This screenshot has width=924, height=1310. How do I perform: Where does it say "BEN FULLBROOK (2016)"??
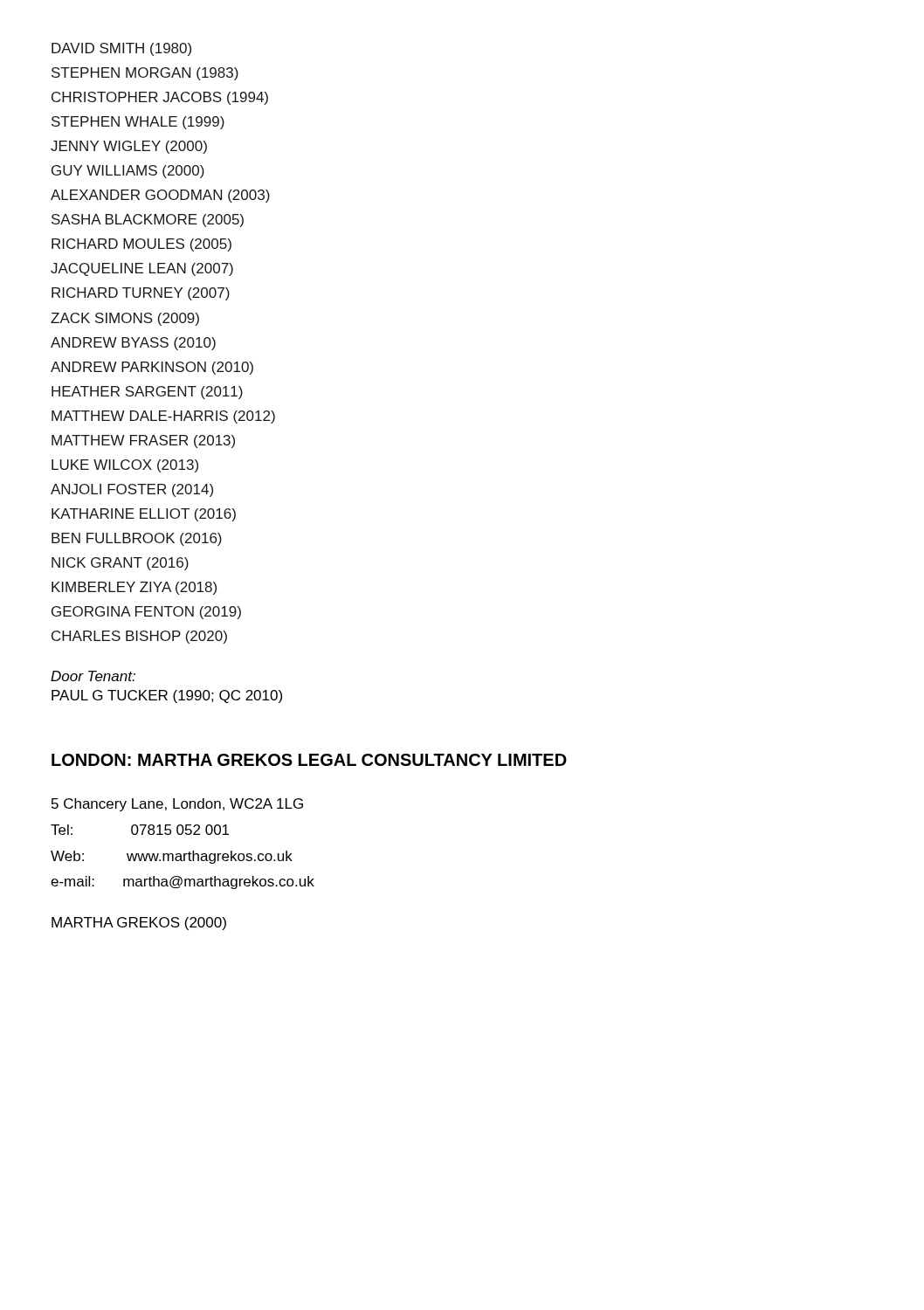tap(136, 538)
